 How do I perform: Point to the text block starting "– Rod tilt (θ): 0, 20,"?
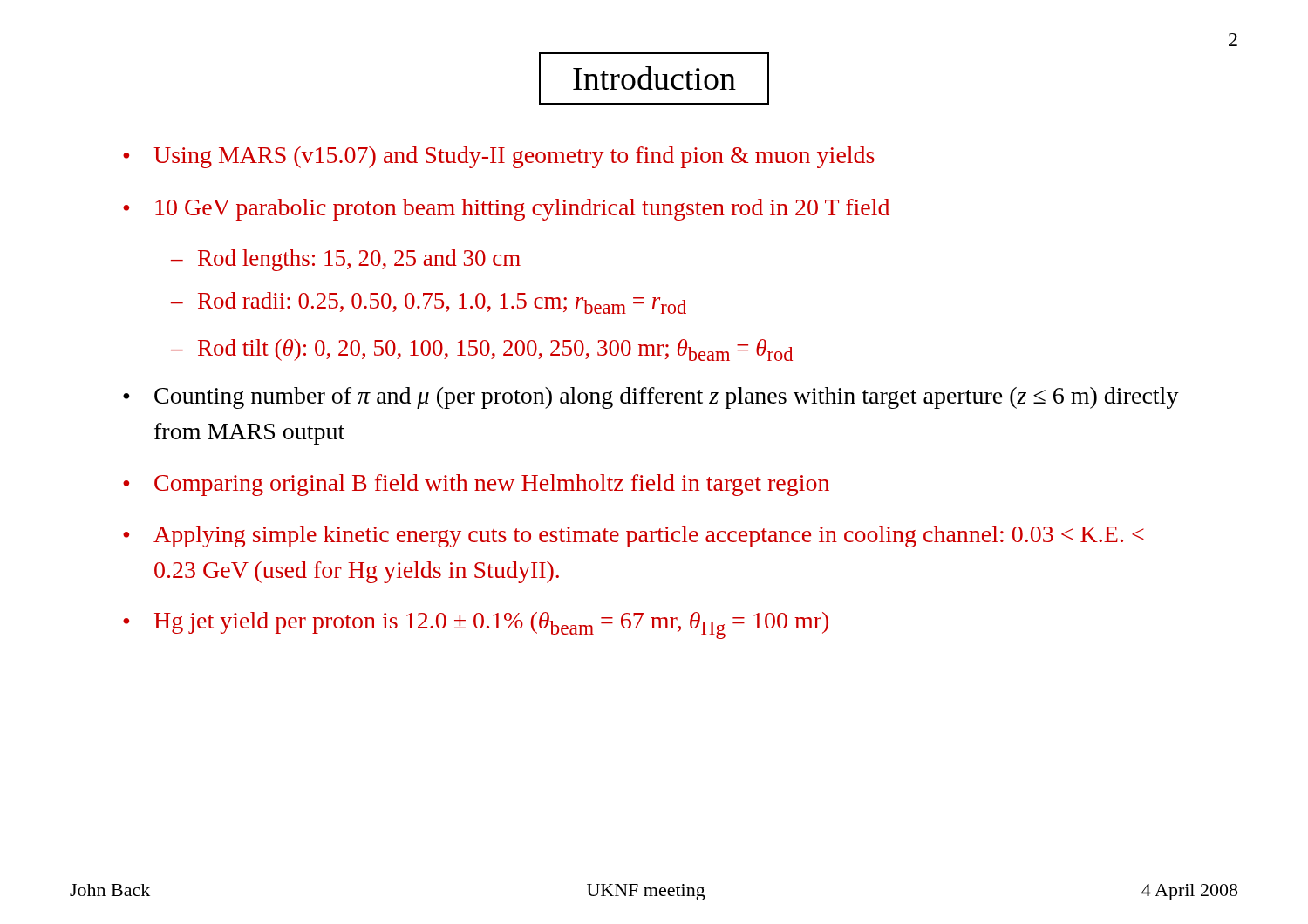point(678,351)
